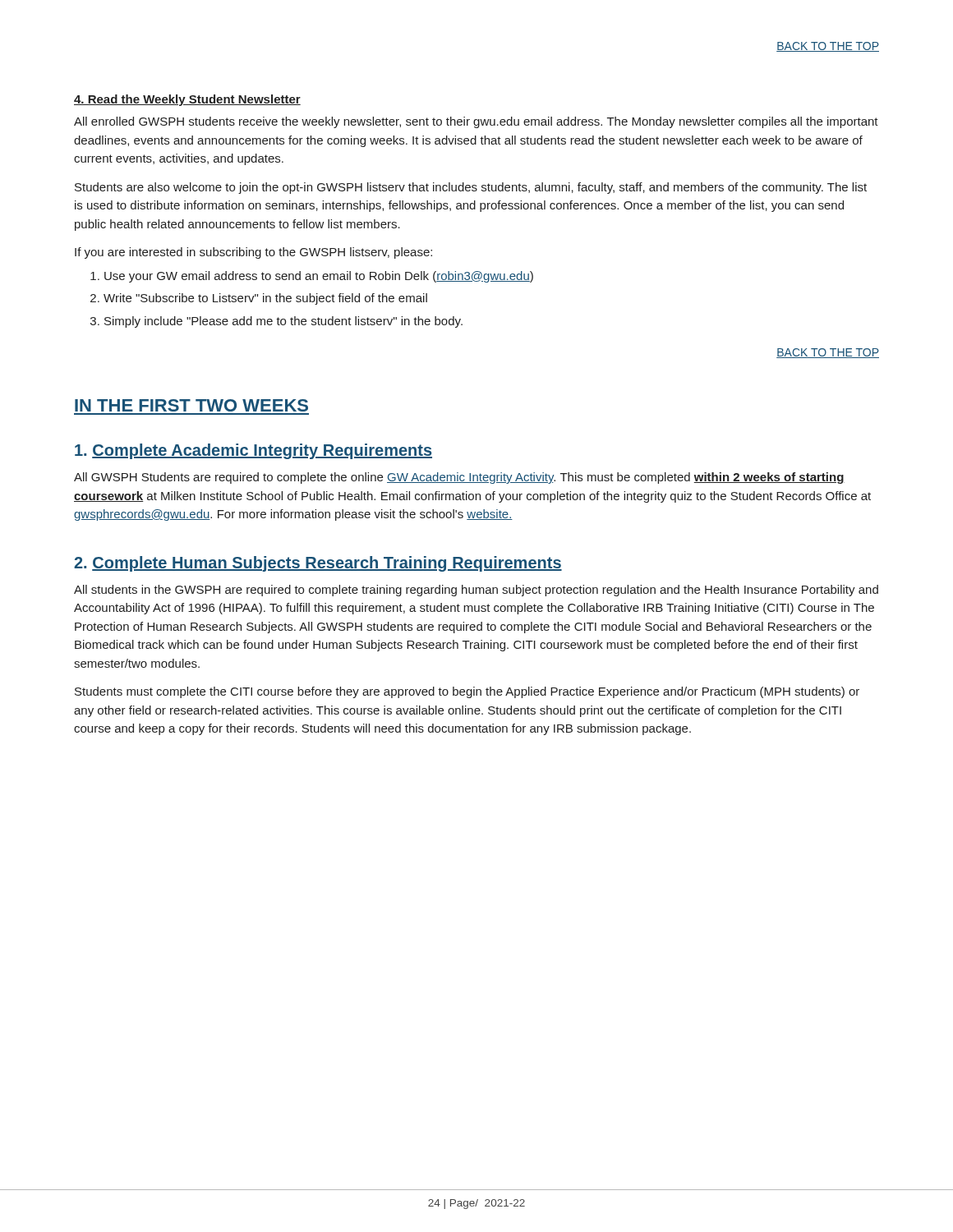Find the text block starting "Write "Subscribe to Listserv" in the"

pos(266,298)
